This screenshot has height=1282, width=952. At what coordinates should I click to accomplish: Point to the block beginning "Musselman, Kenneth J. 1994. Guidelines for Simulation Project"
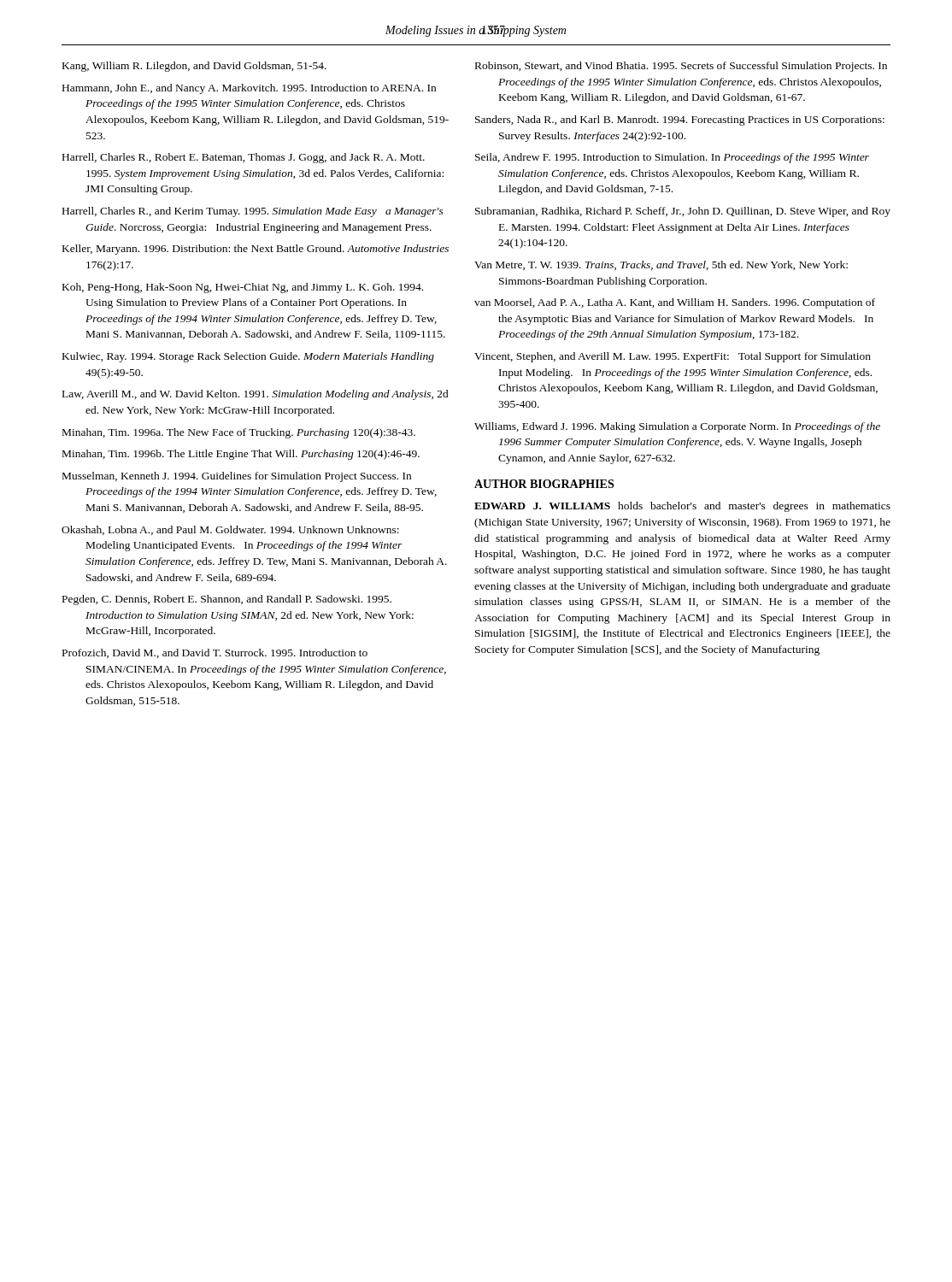[249, 491]
